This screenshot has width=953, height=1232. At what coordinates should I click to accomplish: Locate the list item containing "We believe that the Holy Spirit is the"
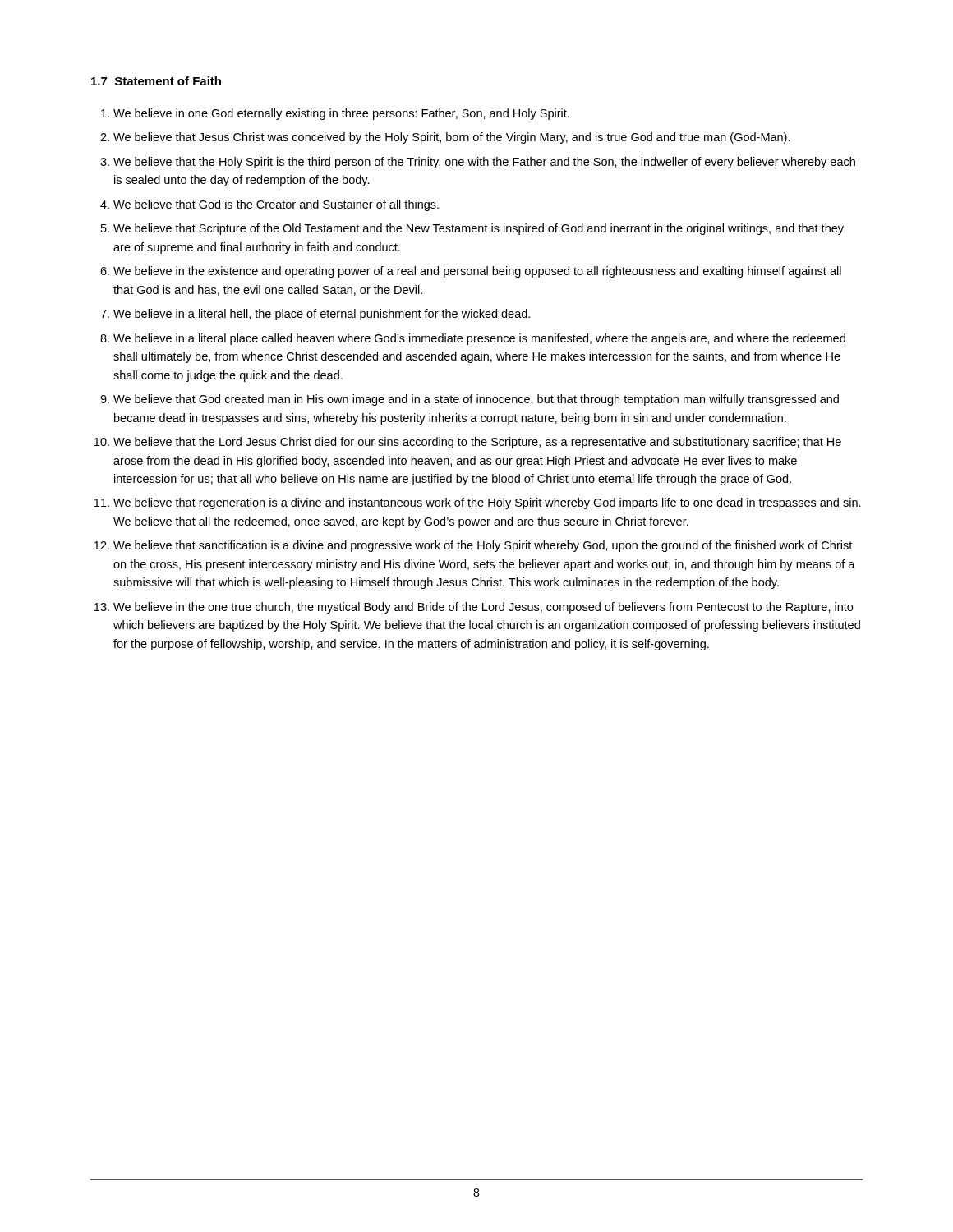485,171
